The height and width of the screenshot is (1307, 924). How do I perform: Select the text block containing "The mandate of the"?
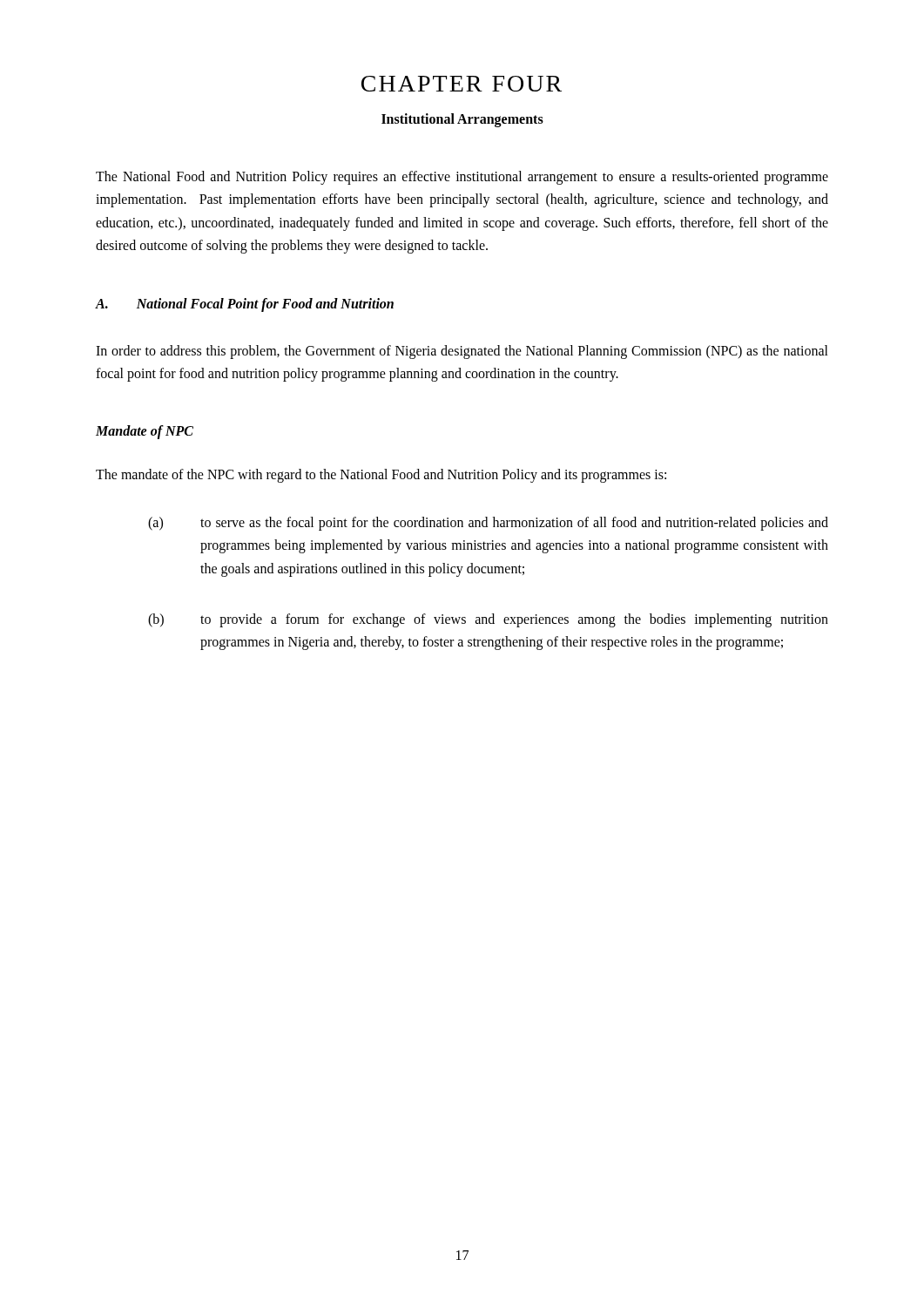coord(382,475)
